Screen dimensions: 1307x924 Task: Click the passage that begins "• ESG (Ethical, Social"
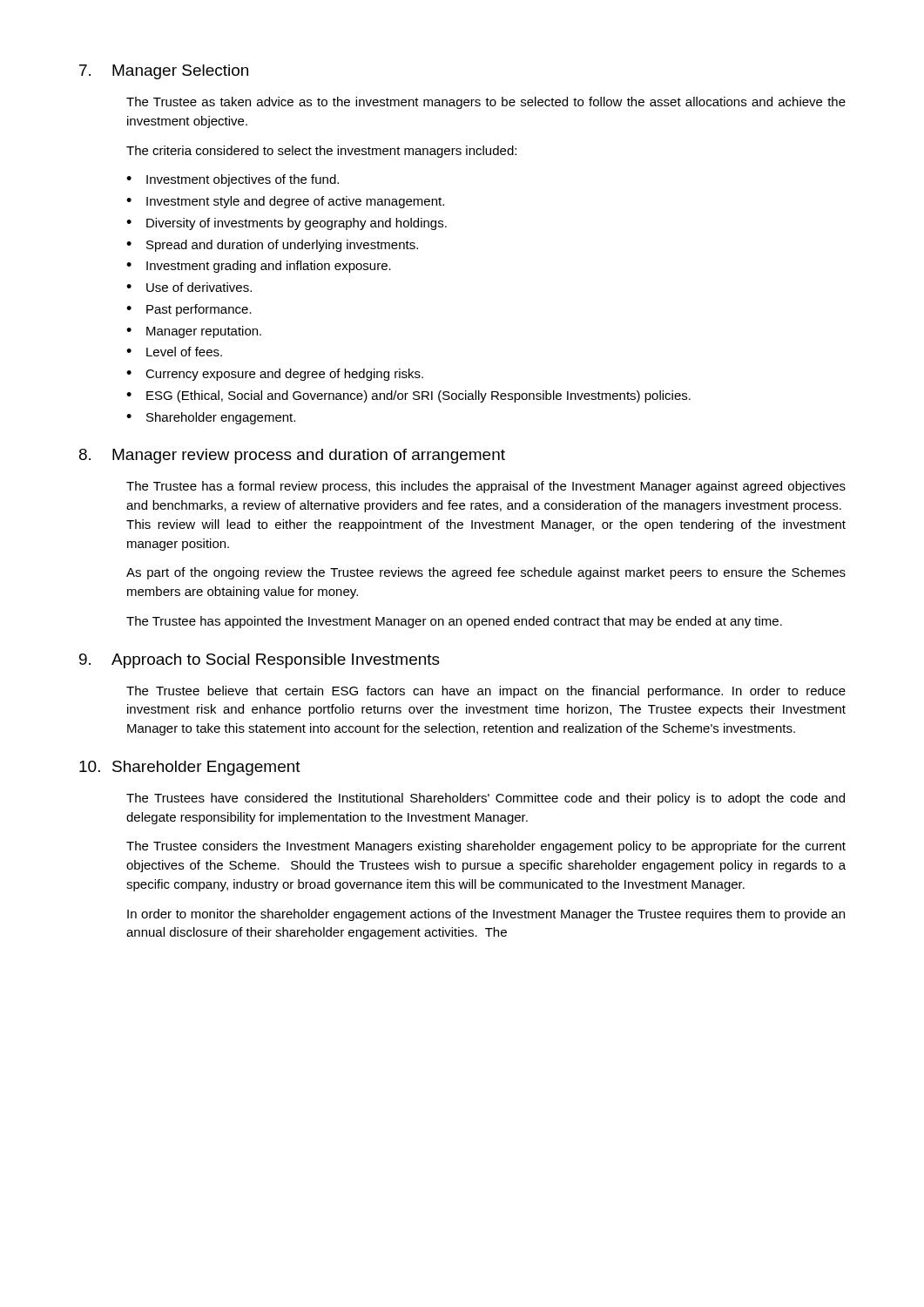coord(486,395)
